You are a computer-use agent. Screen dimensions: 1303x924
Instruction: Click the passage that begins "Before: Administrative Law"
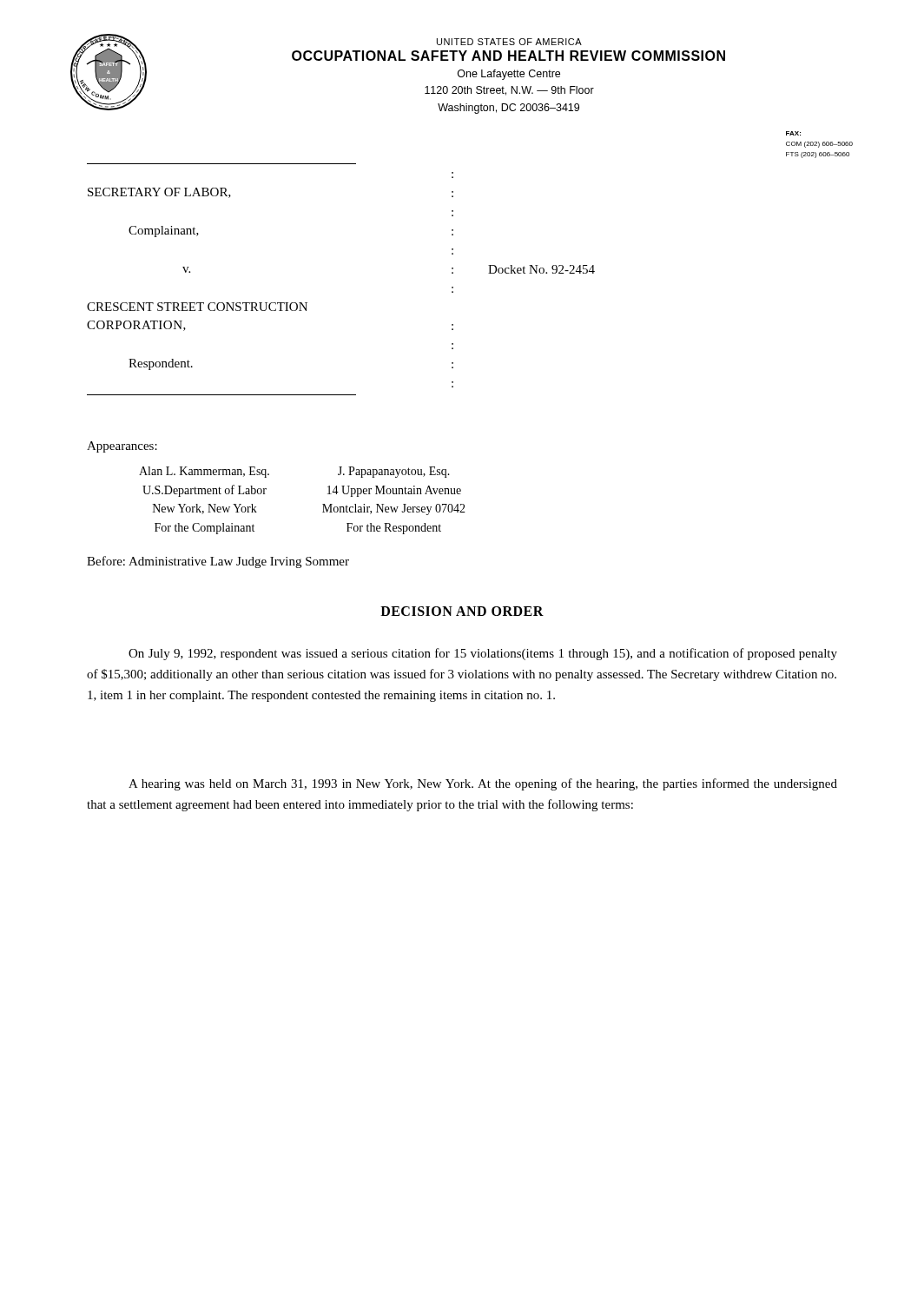click(x=218, y=561)
